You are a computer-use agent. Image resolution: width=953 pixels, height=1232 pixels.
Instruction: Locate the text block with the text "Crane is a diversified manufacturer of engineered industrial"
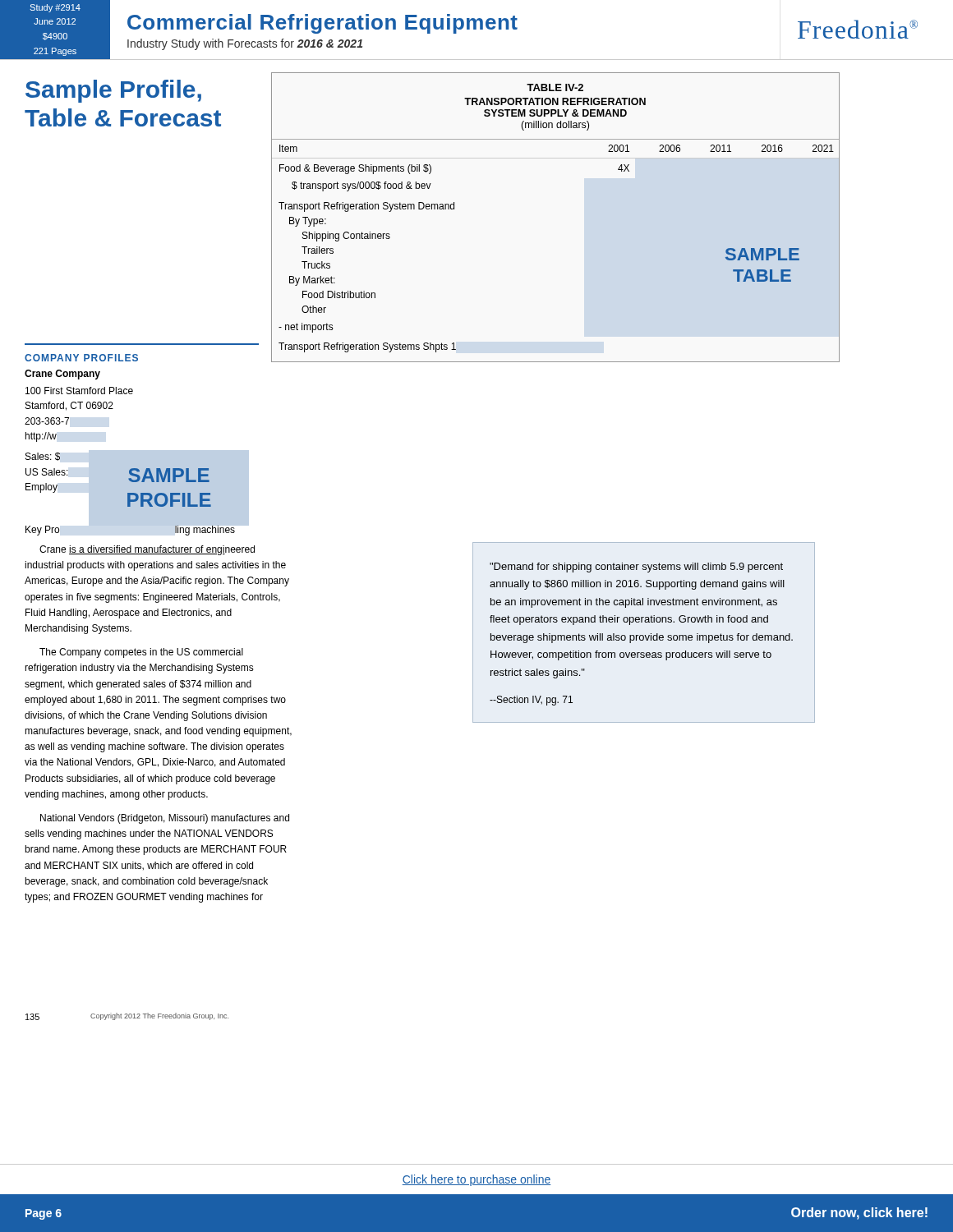pyautogui.click(x=160, y=724)
